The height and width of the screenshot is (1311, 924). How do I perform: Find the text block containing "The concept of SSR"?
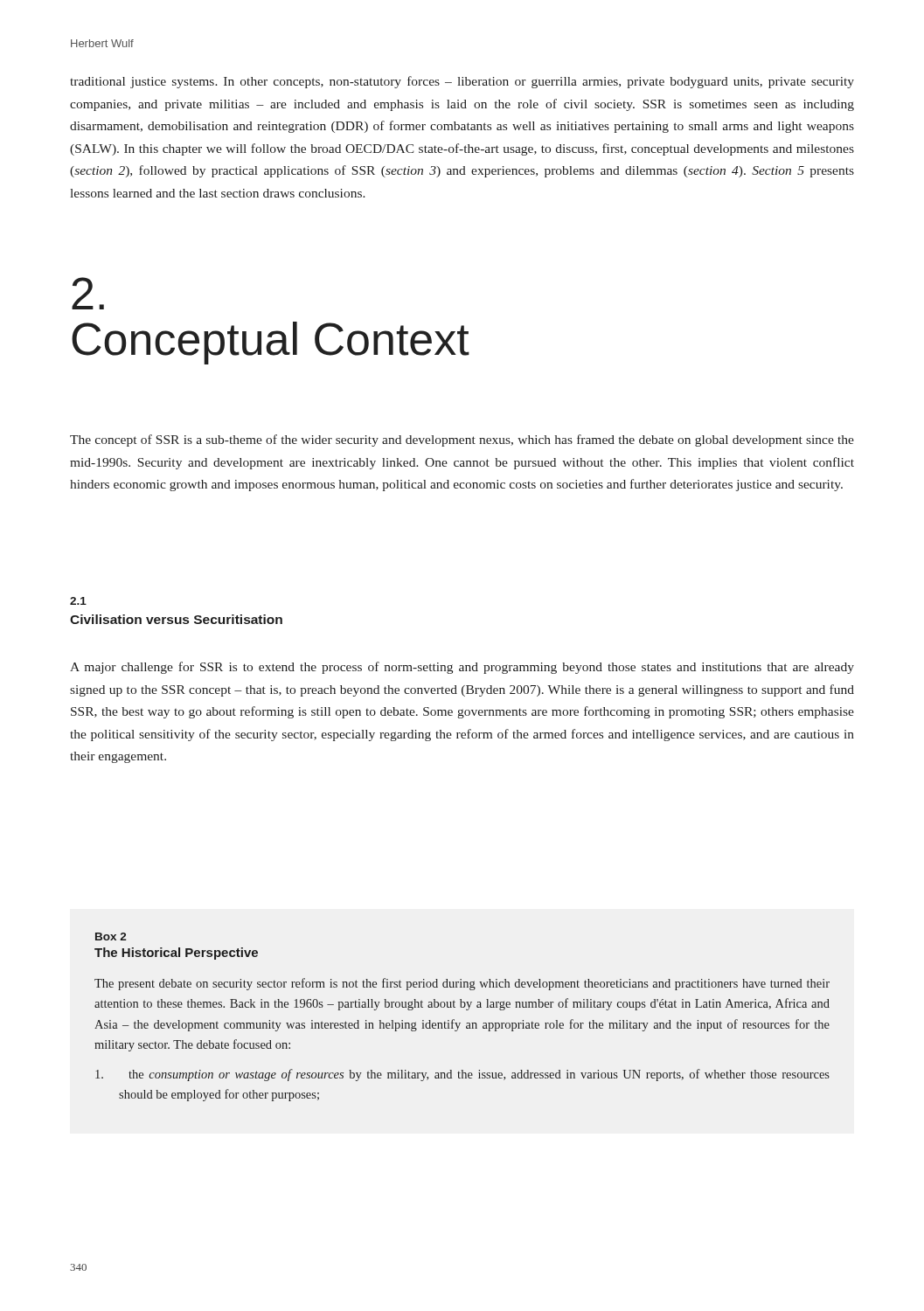pyautogui.click(x=462, y=462)
